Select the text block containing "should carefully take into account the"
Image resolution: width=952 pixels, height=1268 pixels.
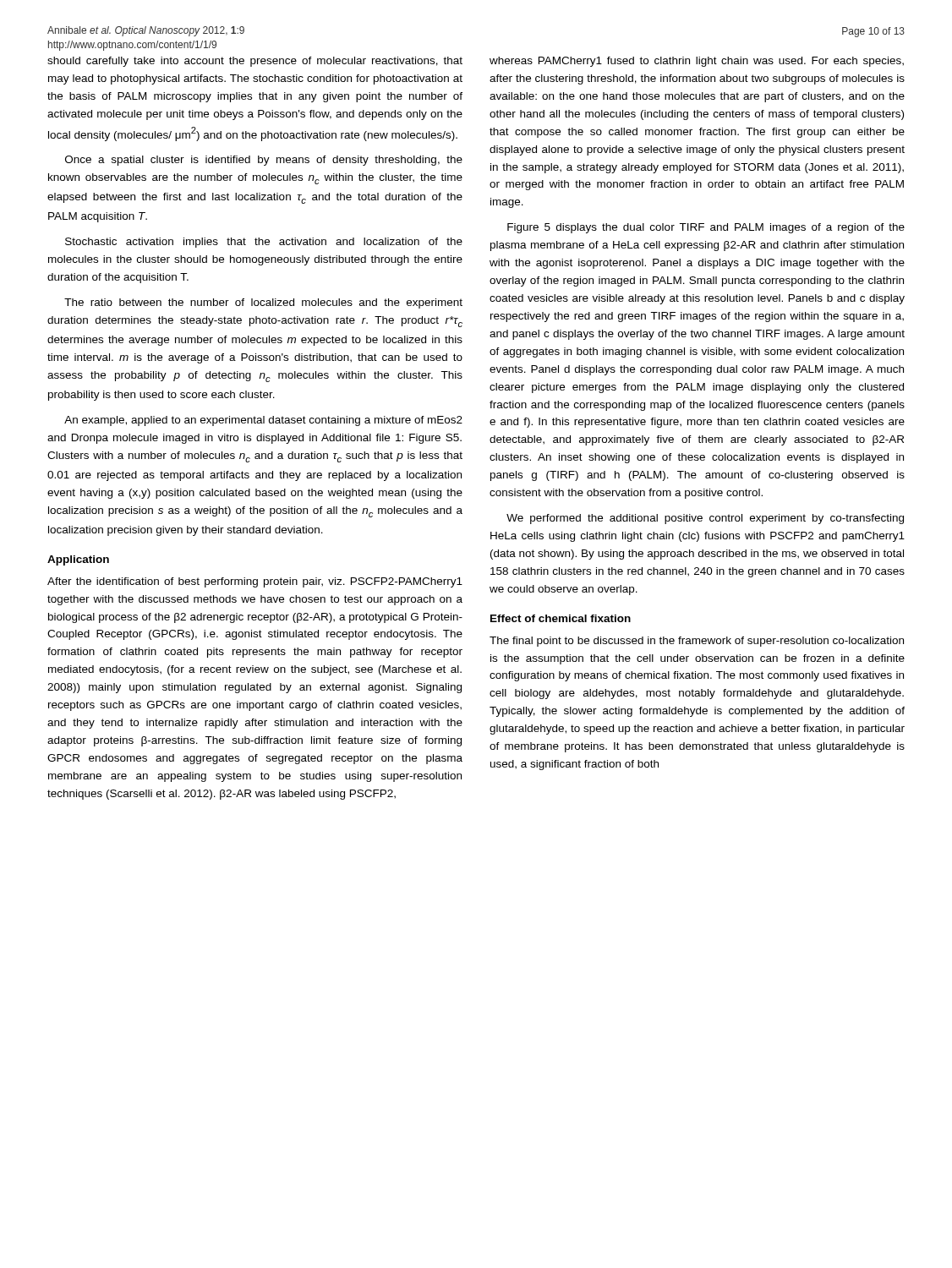[255, 296]
